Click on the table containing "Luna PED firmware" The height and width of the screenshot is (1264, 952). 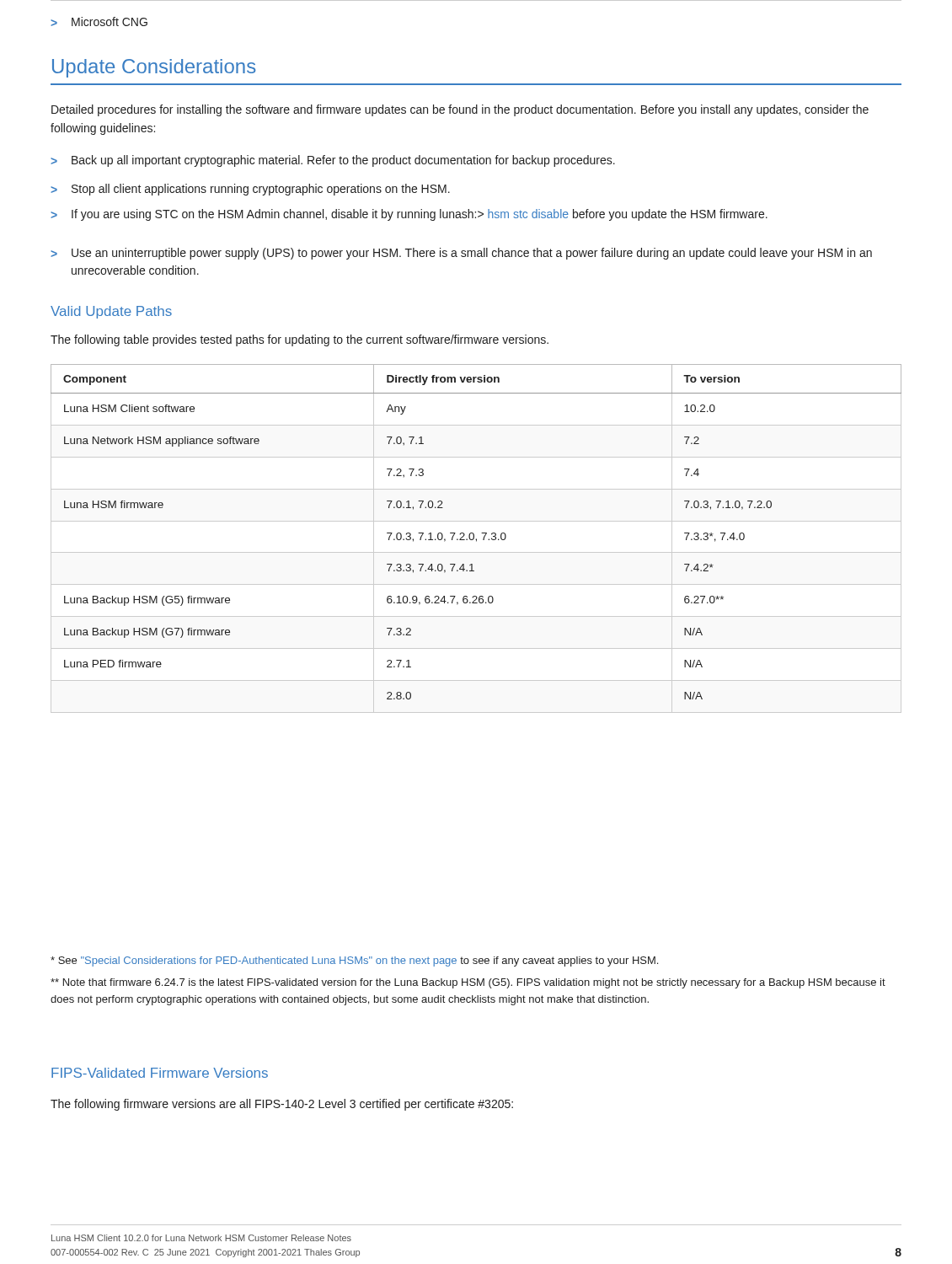476,540
